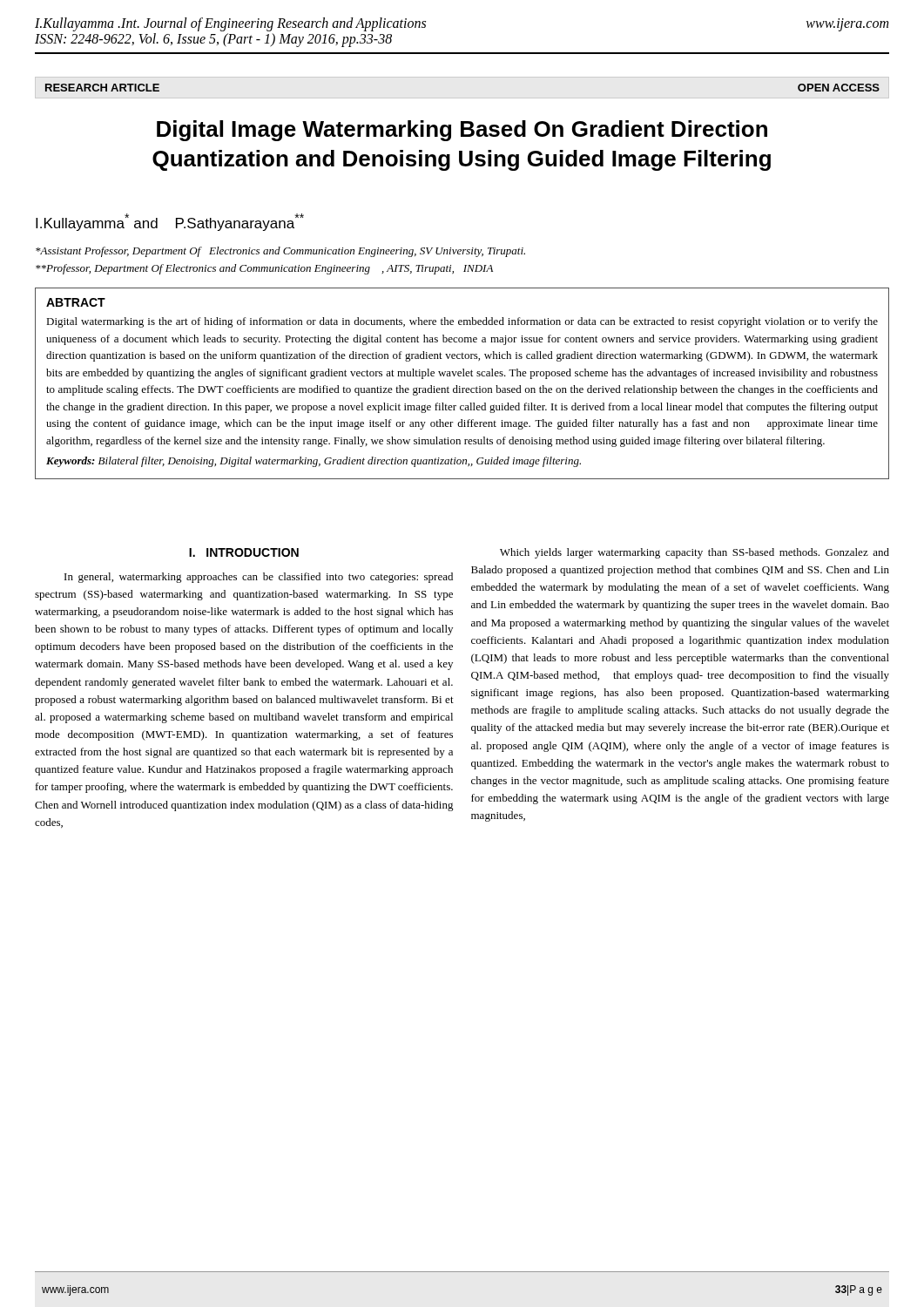
Task: Point to the block beginning "Assistant Professor, Department Of Electronics and"
Action: [x=281, y=259]
